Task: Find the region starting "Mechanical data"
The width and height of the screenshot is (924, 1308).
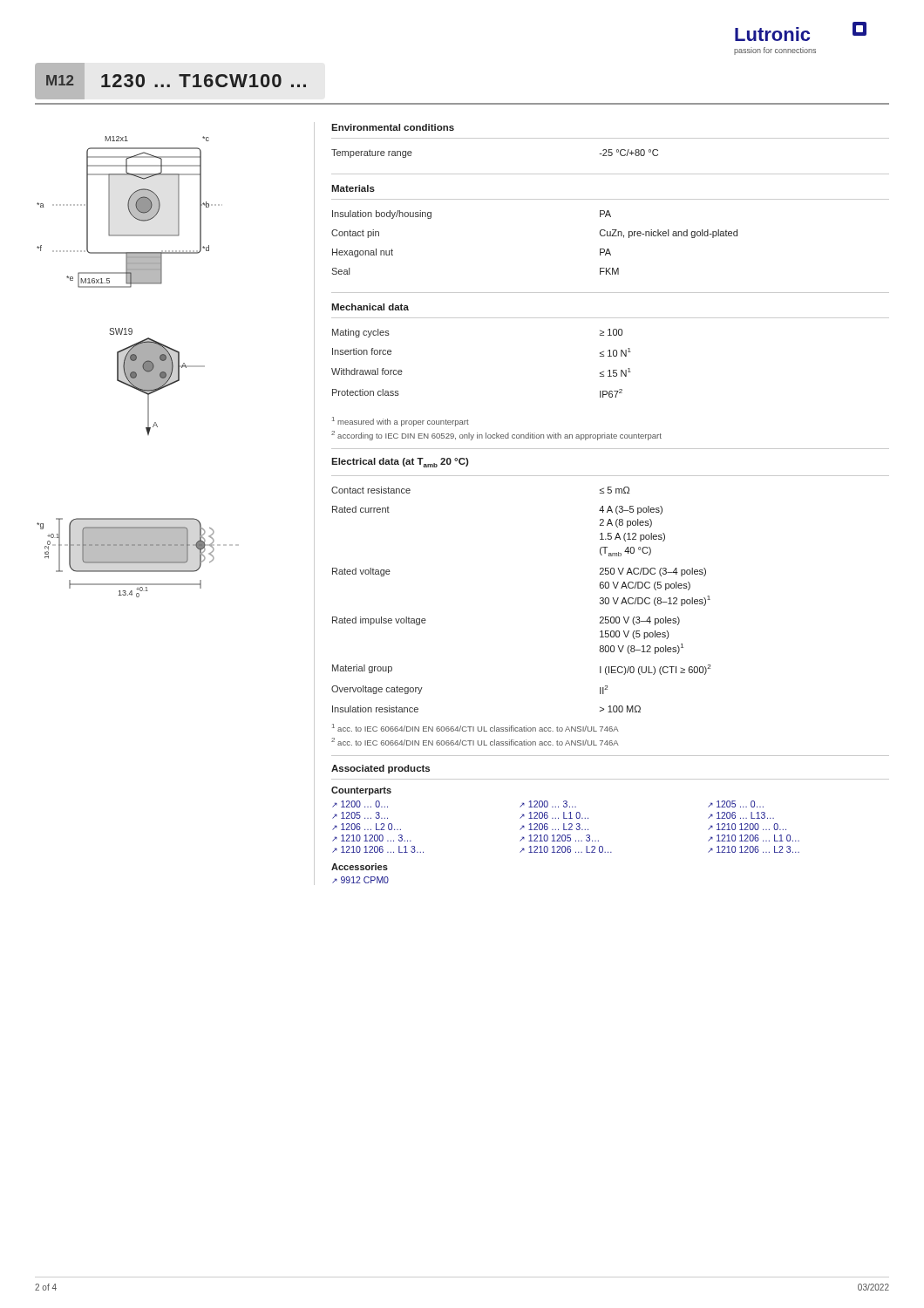Action: 370,307
